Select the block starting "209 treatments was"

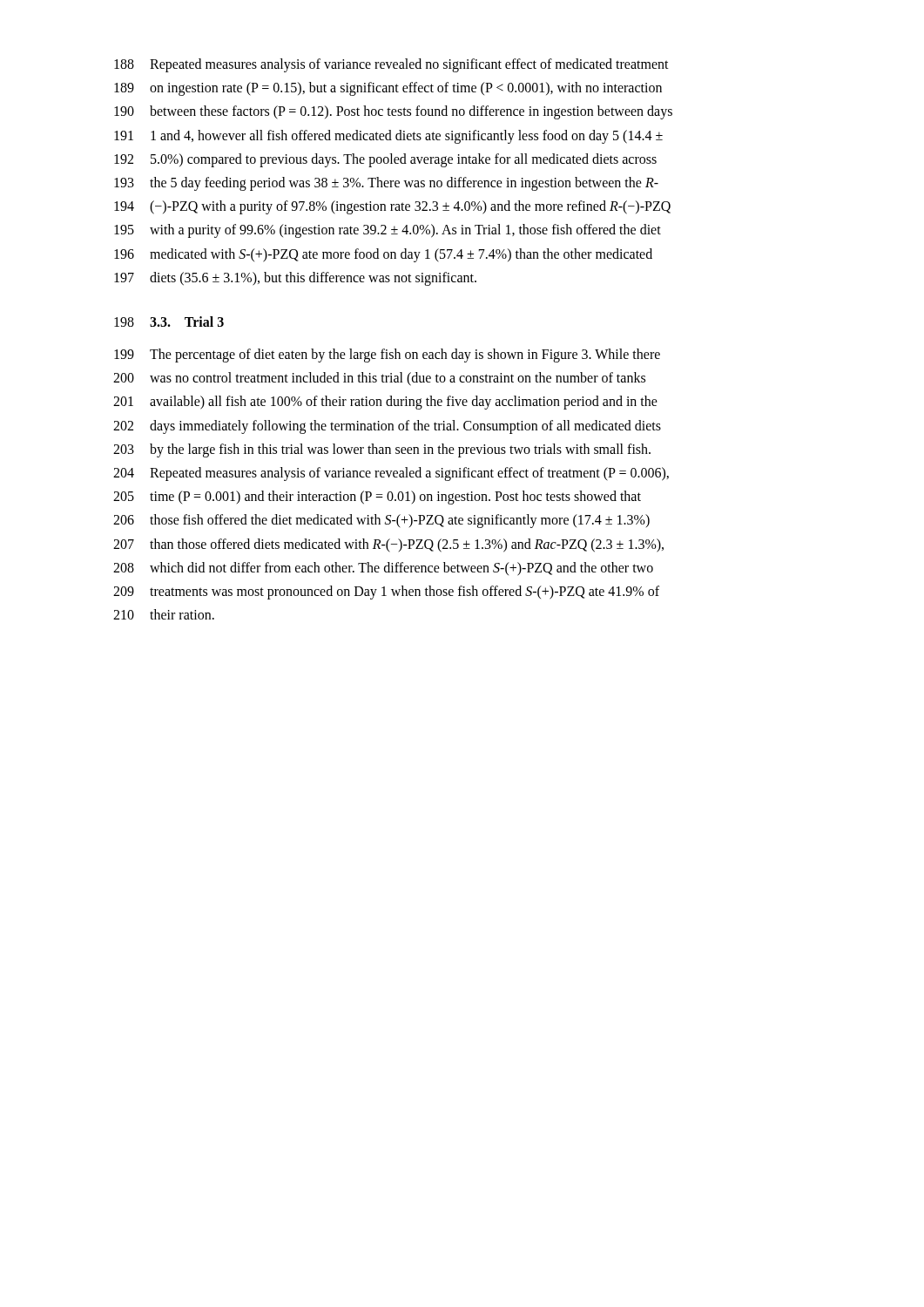[x=475, y=591]
